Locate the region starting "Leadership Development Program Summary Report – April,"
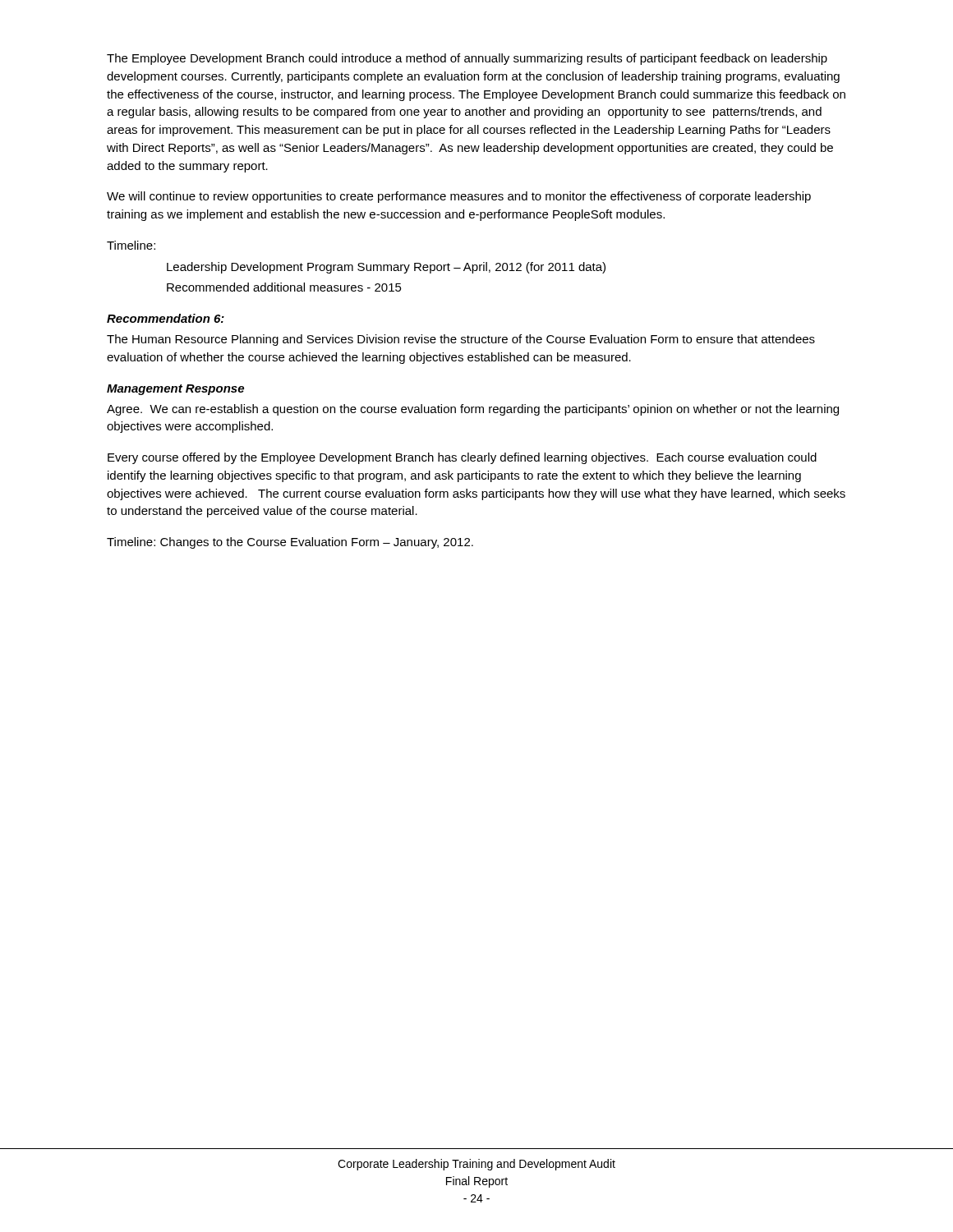953x1232 pixels. [386, 266]
